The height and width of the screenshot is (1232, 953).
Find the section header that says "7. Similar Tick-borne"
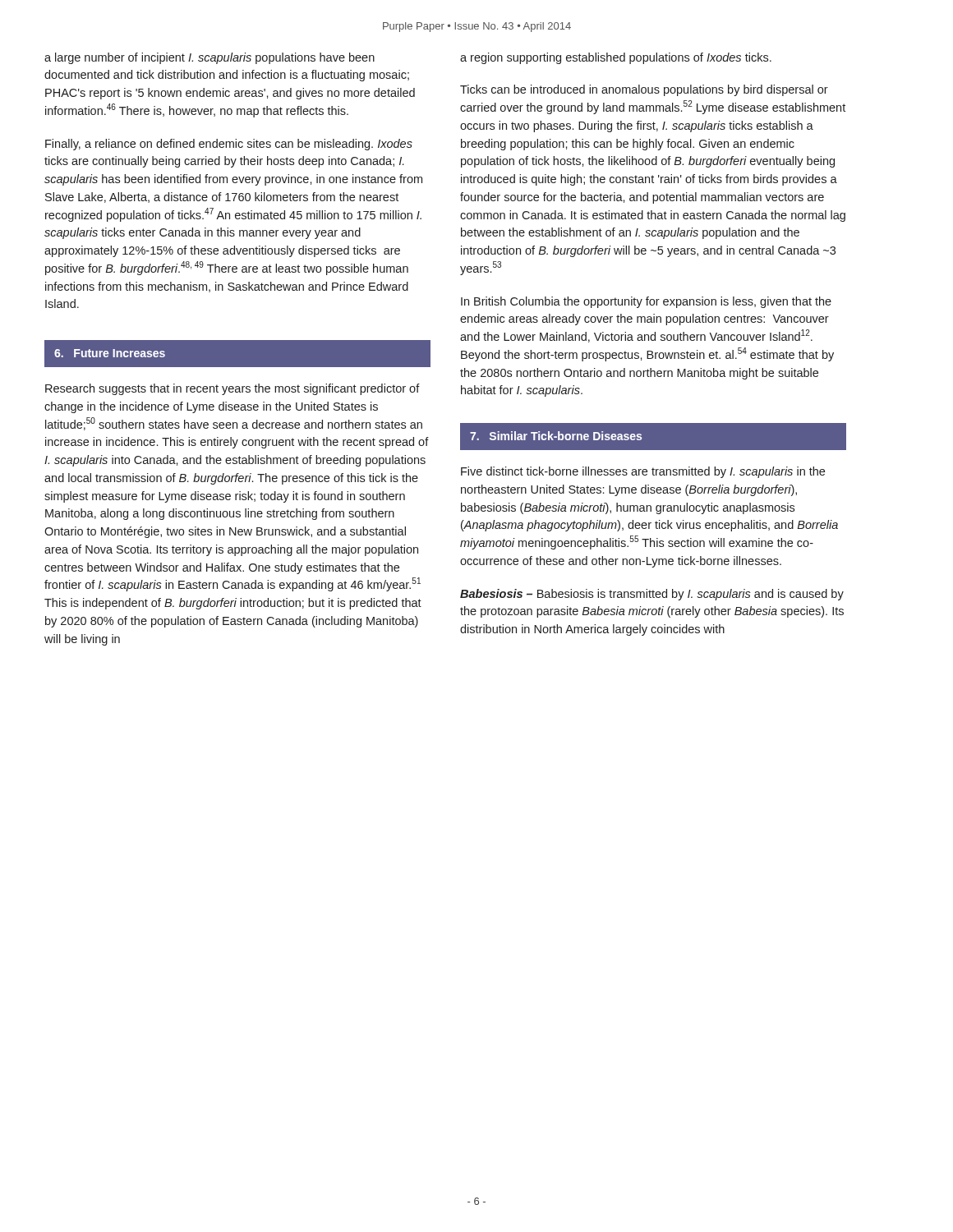[x=556, y=436]
